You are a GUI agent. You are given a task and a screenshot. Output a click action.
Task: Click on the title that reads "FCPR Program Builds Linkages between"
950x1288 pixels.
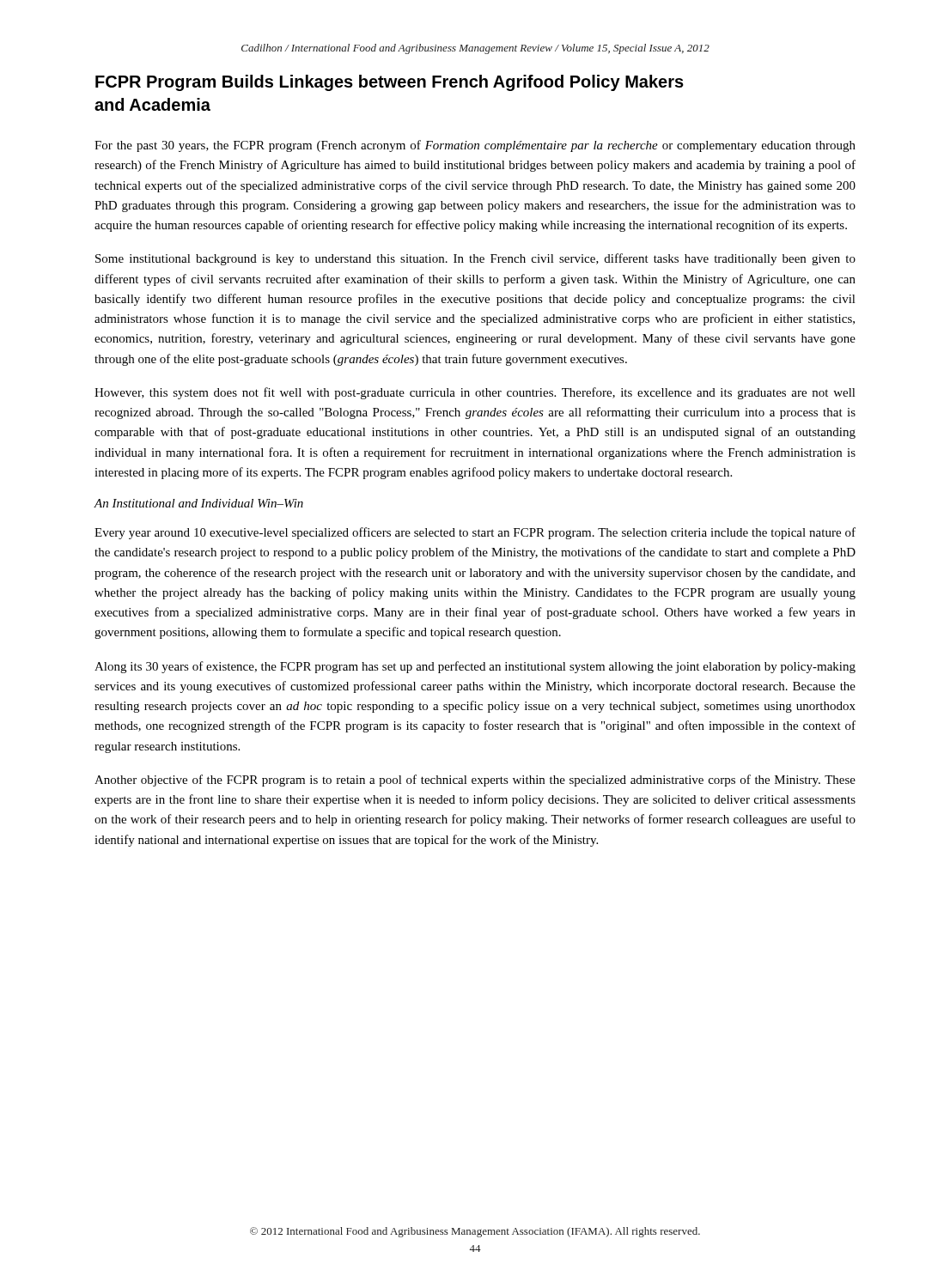pos(389,93)
